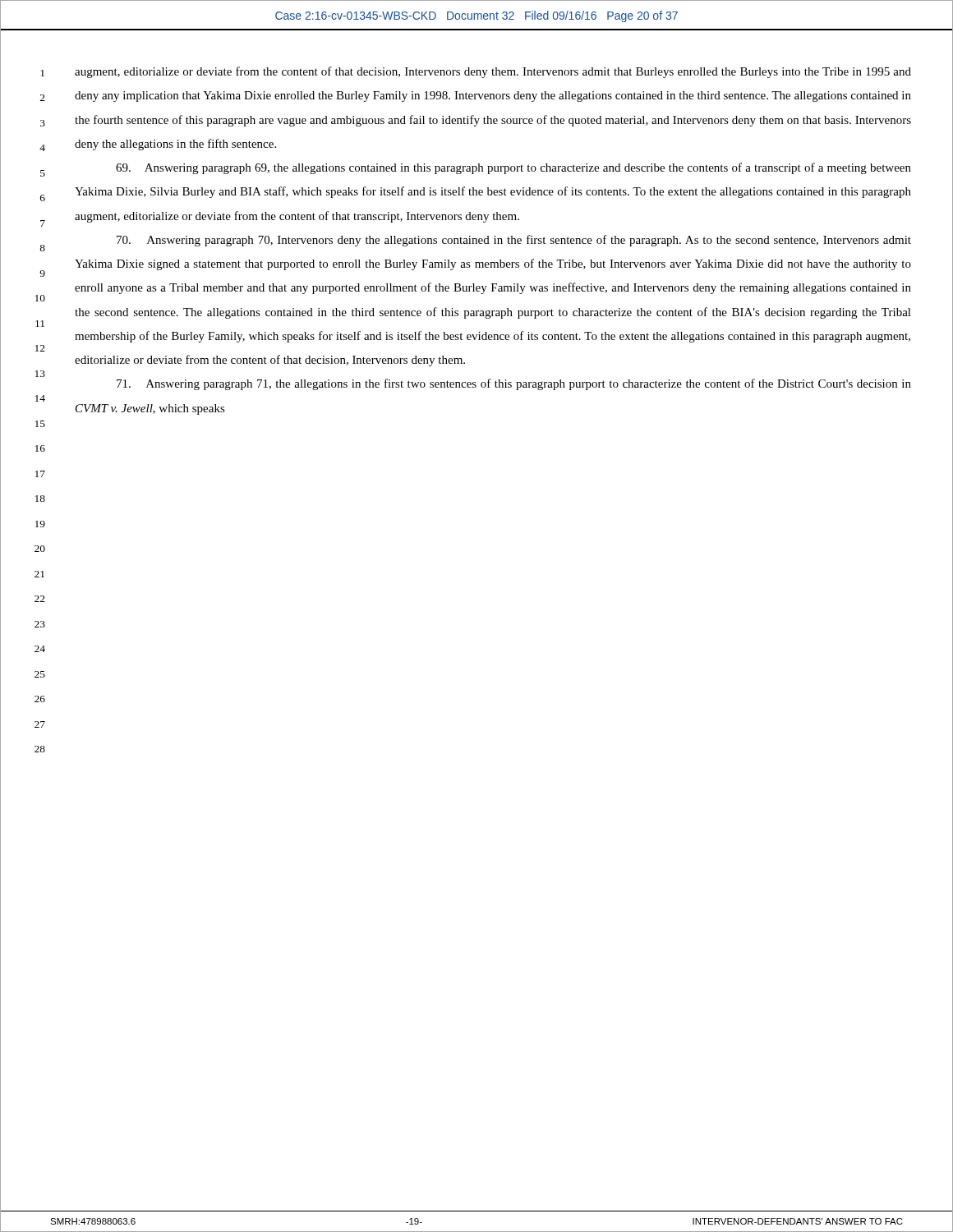Image resolution: width=953 pixels, height=1232 pixels.
Task: Click the passage that begins "augment, editorialize or deviate from the content"
Action: [493, 107]
